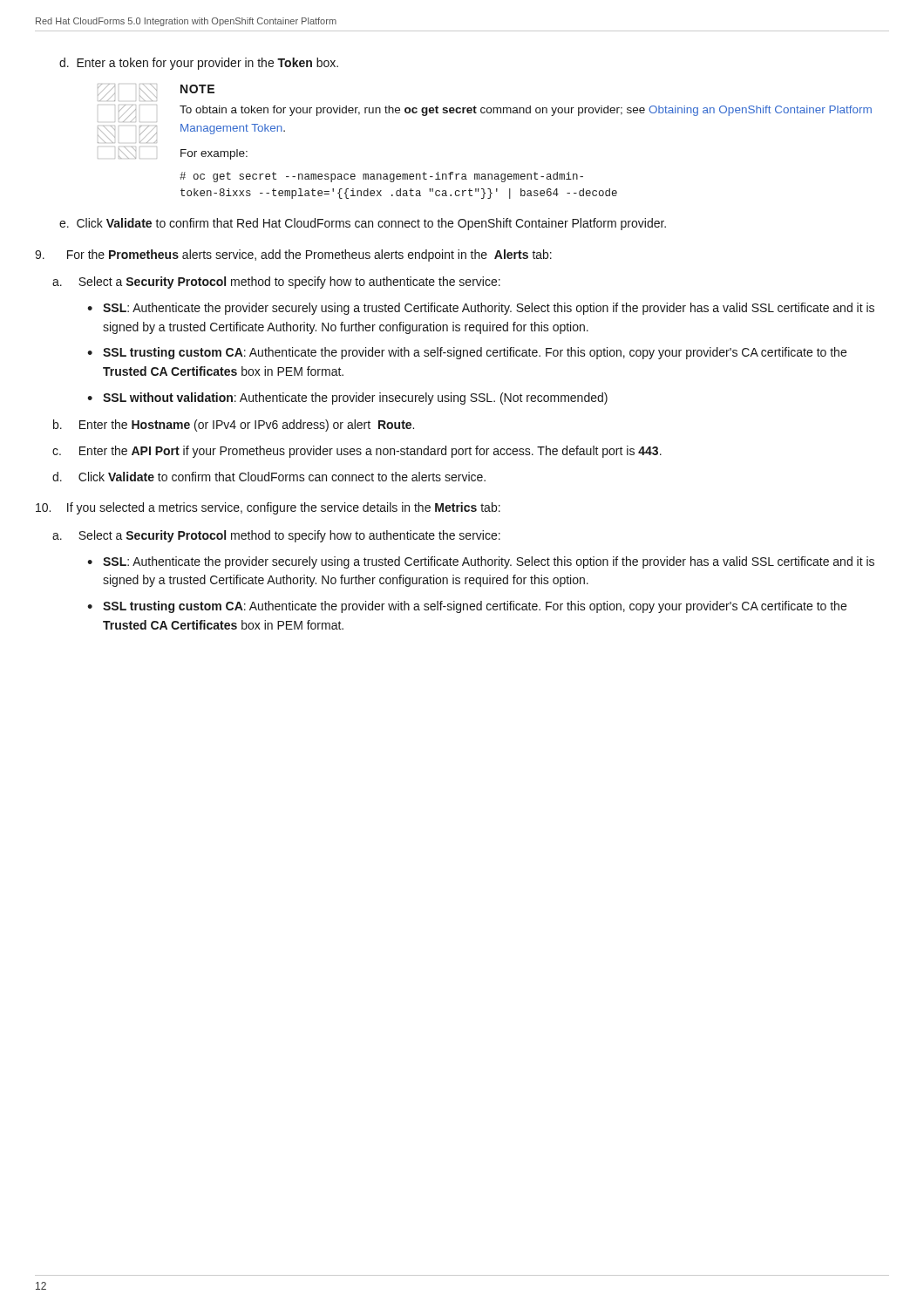Locate the block of text that opens with "9. For the"
Screen dimensions: 1308x924
point(462,255)
